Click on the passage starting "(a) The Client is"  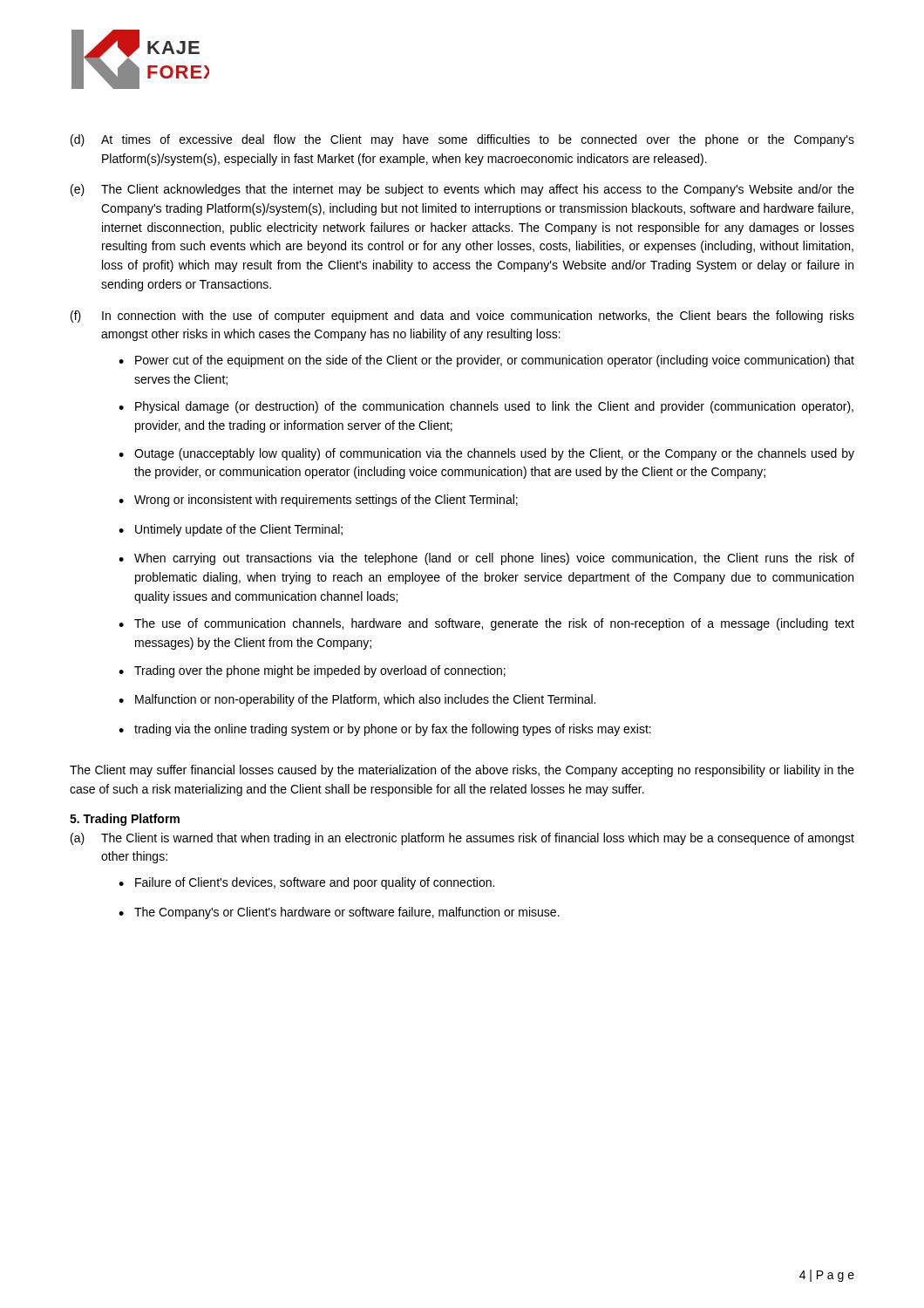(462, 881)
